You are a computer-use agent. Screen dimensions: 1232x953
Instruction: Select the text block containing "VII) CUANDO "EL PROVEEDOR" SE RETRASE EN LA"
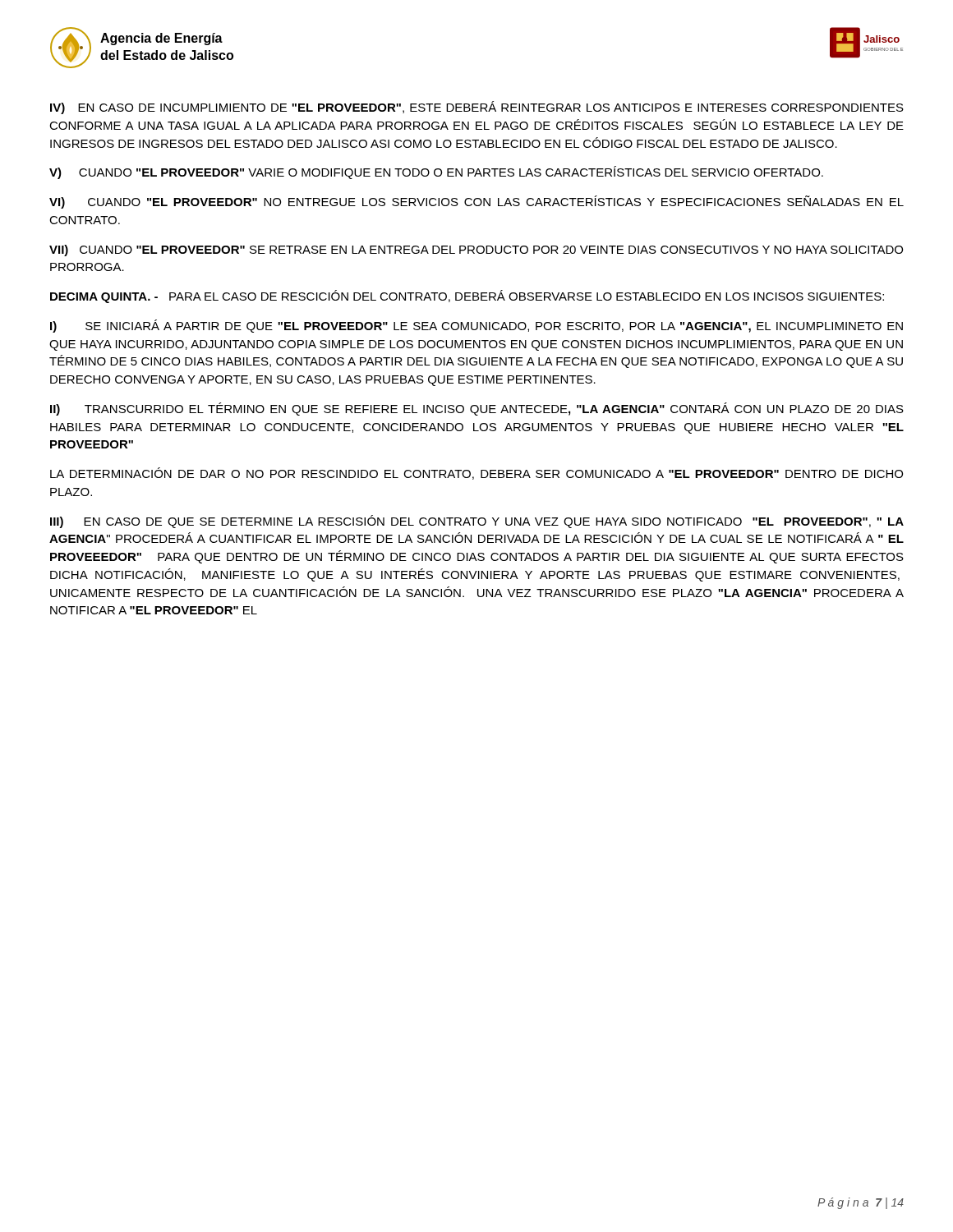[x=476, y=258]
